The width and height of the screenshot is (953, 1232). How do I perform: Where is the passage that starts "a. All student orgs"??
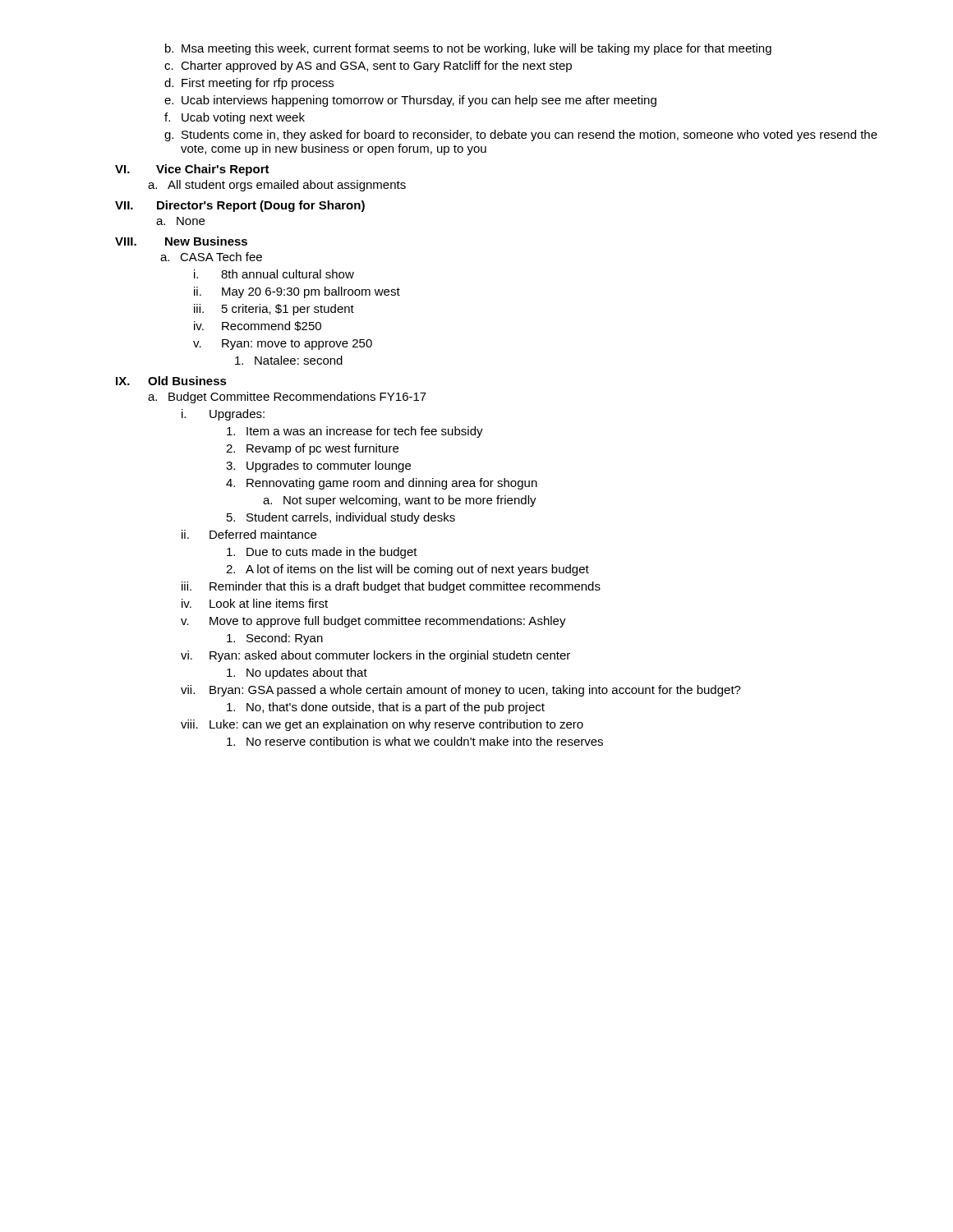tap(277, 186)
